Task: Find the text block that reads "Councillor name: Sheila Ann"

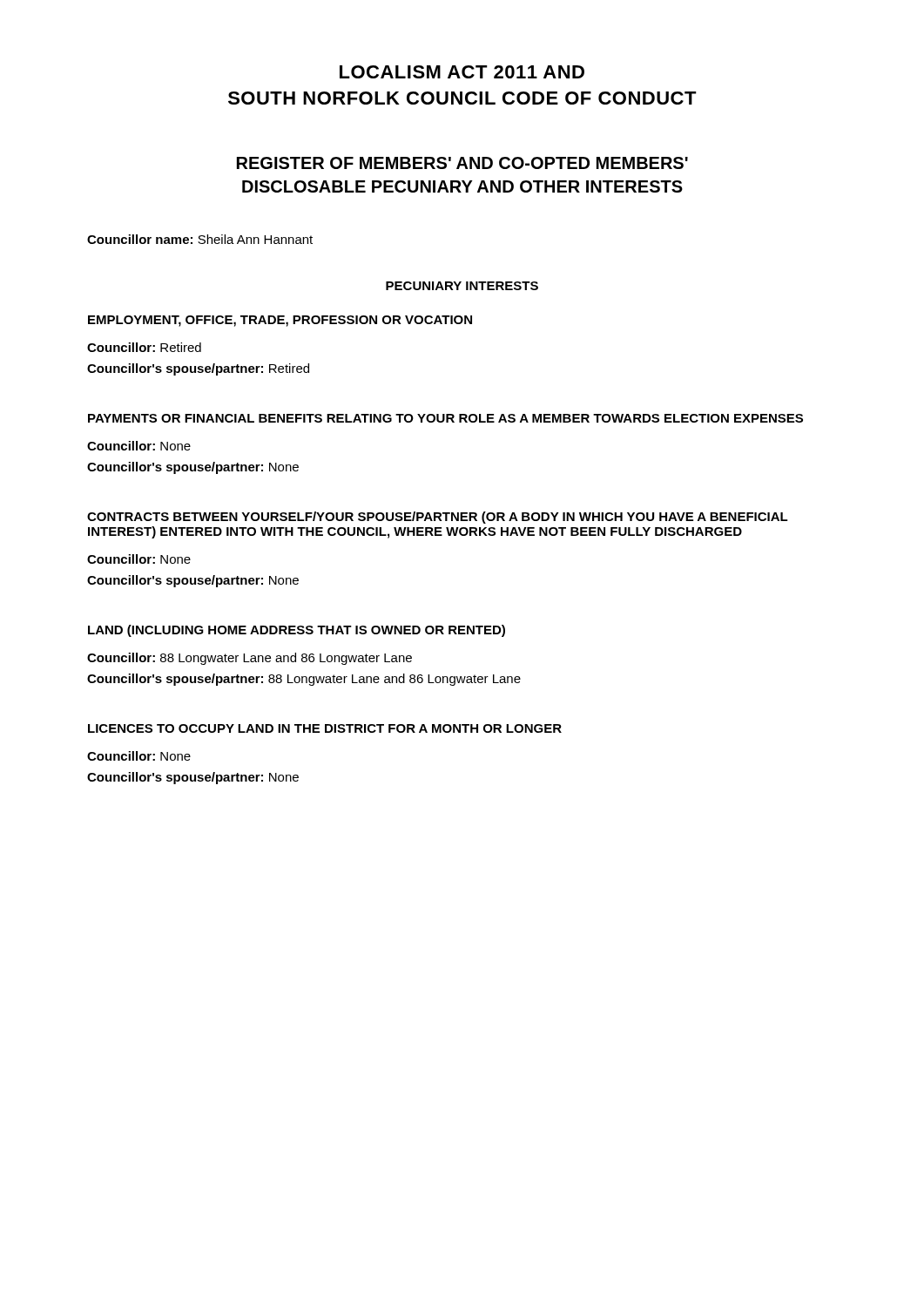Action: (200, 239)
